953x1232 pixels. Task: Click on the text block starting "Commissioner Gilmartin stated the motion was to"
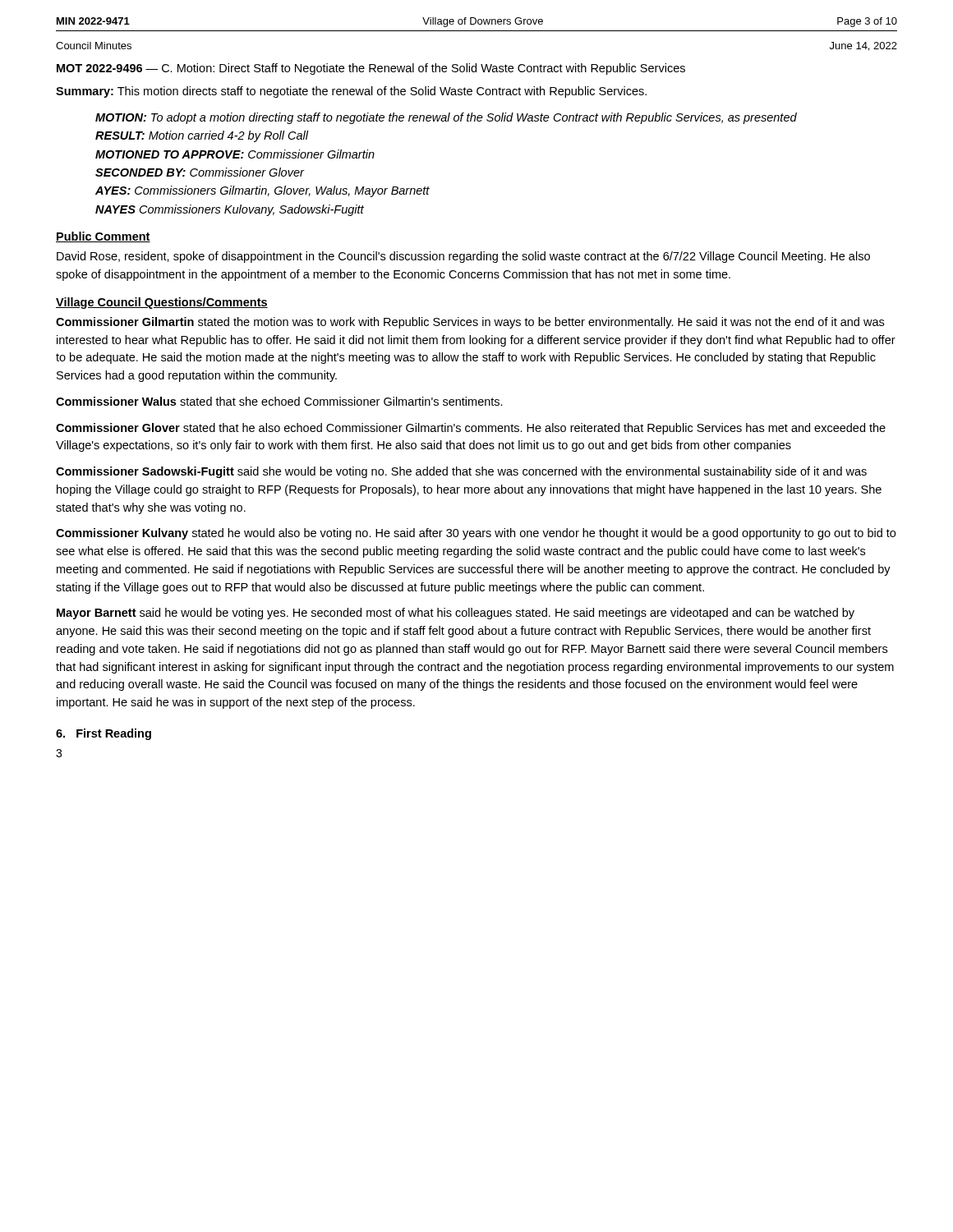click(475, 349)
